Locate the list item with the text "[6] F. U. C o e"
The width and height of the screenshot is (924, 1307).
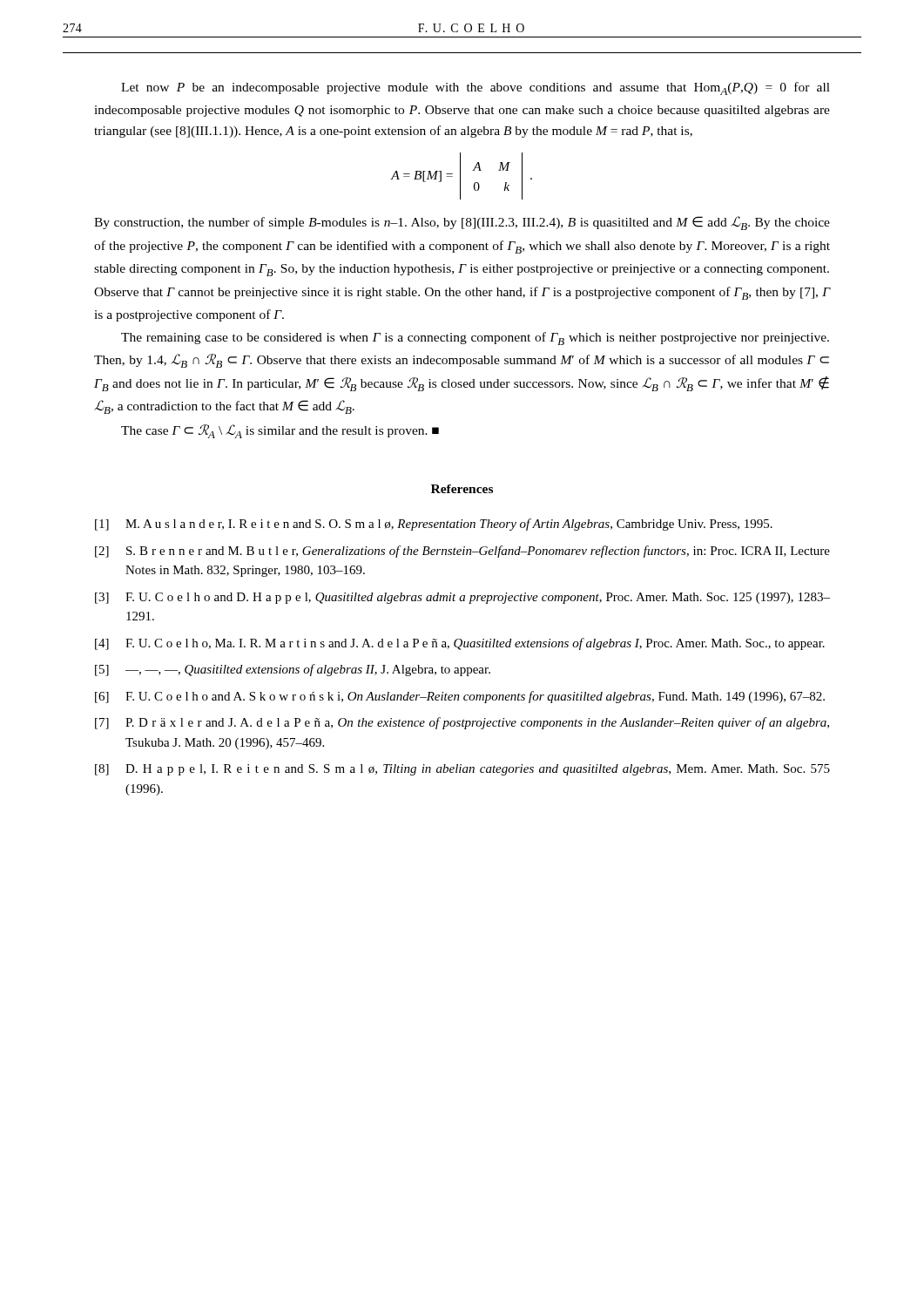pyautogui.click(x=462, y=696)
